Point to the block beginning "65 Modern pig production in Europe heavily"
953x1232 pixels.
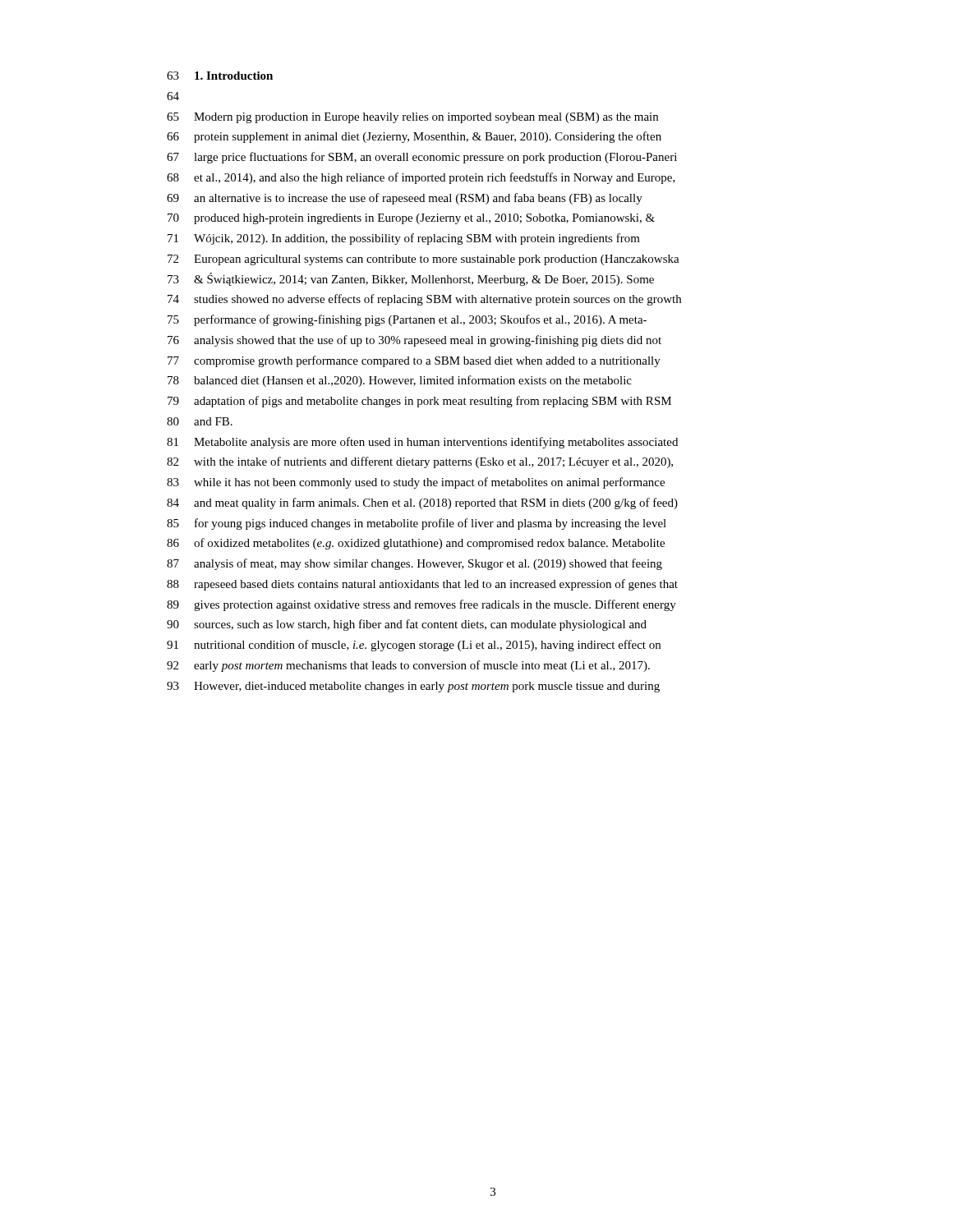(x=493, y=269)
